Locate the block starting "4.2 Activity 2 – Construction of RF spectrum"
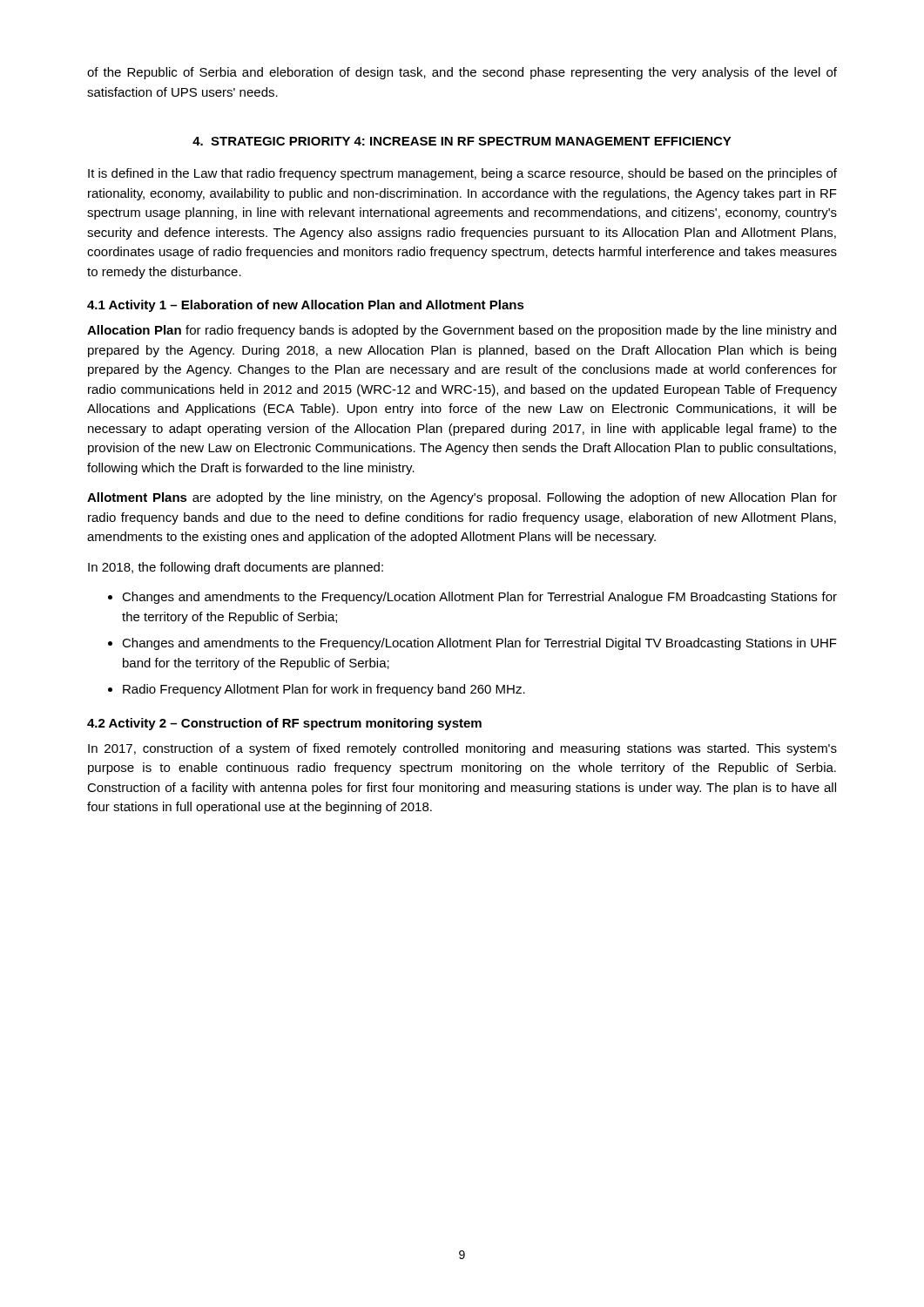924x1307 pixels. pos(285,722)
